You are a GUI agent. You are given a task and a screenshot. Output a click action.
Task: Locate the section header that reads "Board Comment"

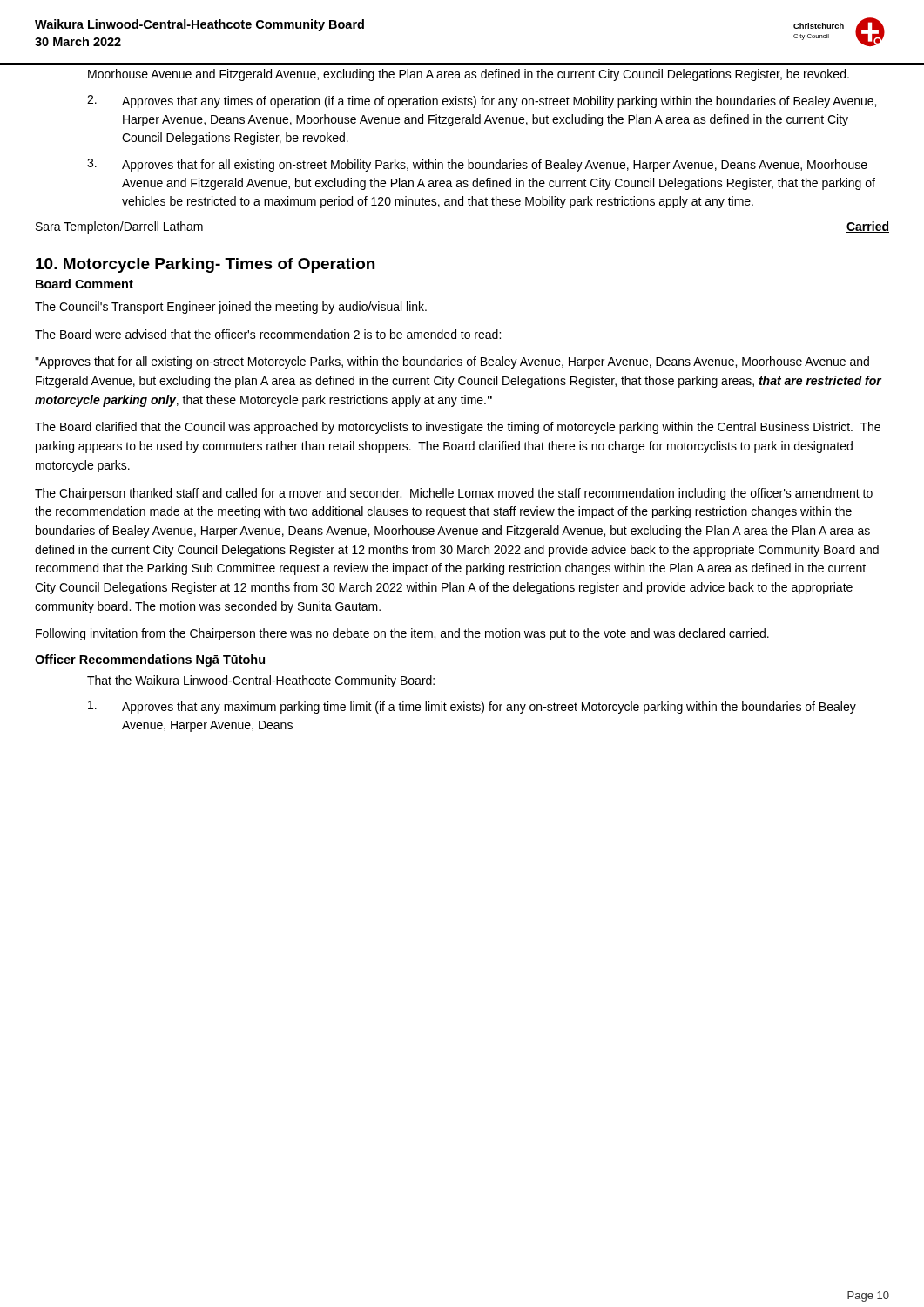84,284
